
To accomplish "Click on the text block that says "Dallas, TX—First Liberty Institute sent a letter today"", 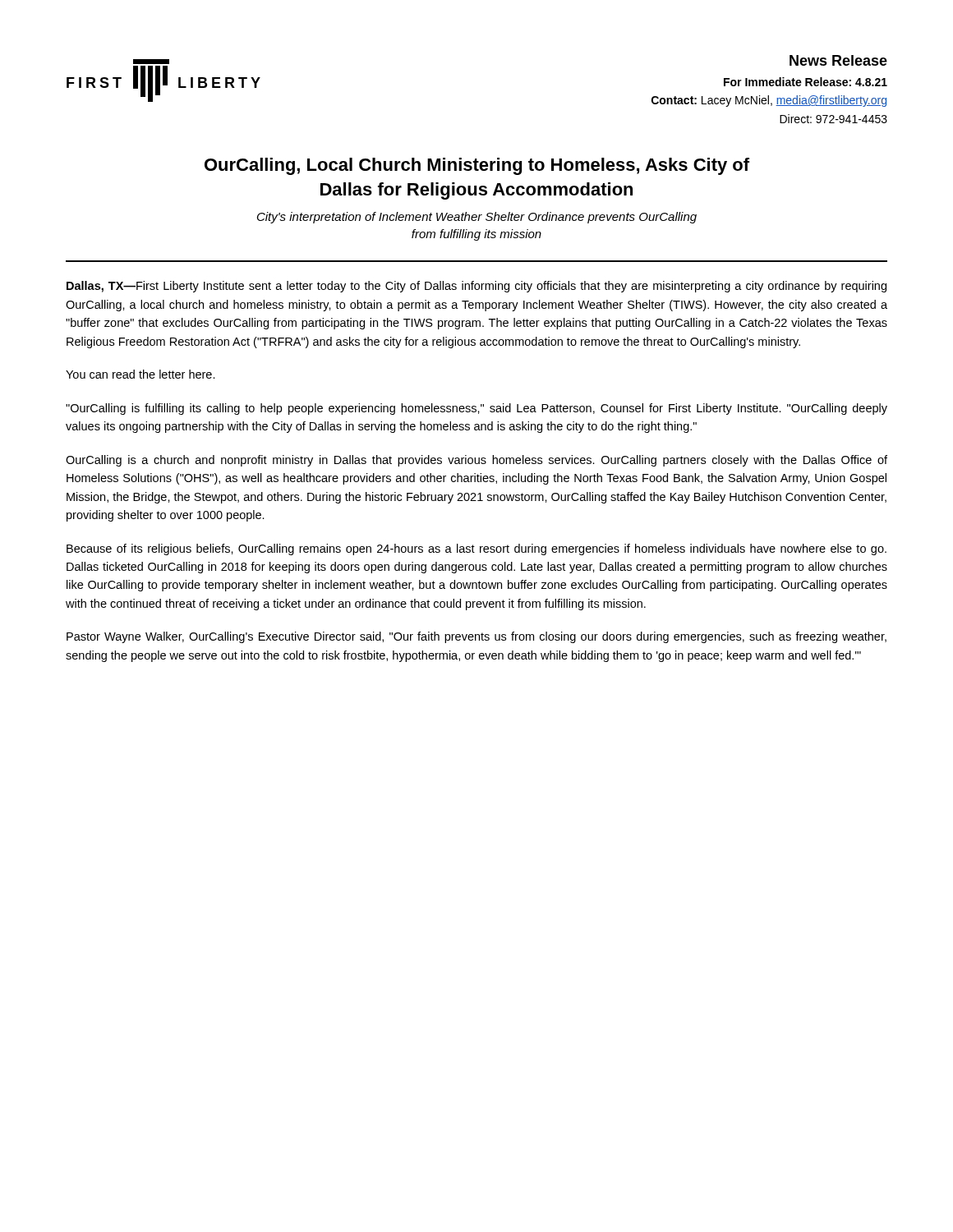I will (476, 314).
